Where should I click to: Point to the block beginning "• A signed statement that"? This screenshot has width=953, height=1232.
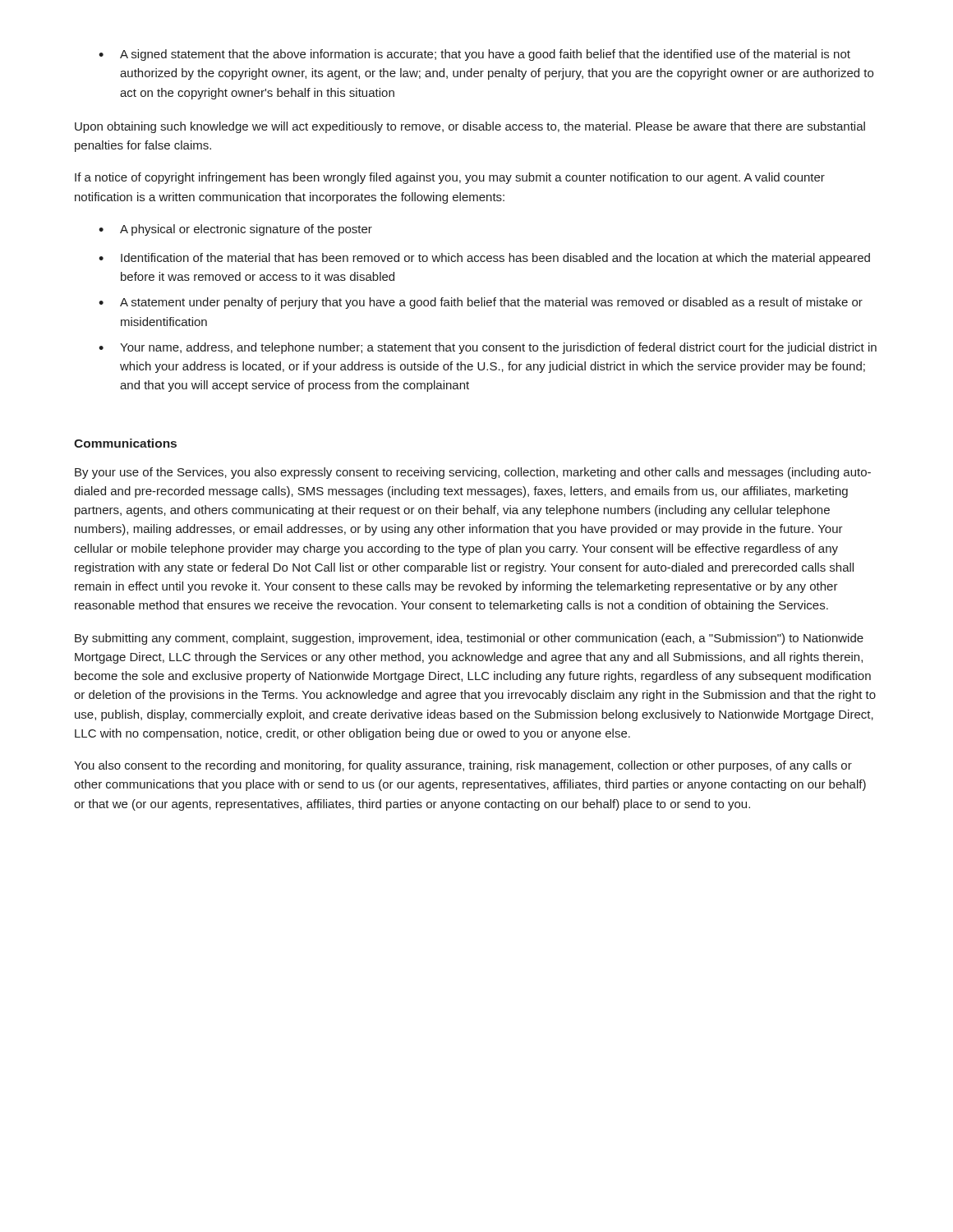pyautogui.click(x=489, y=73)
